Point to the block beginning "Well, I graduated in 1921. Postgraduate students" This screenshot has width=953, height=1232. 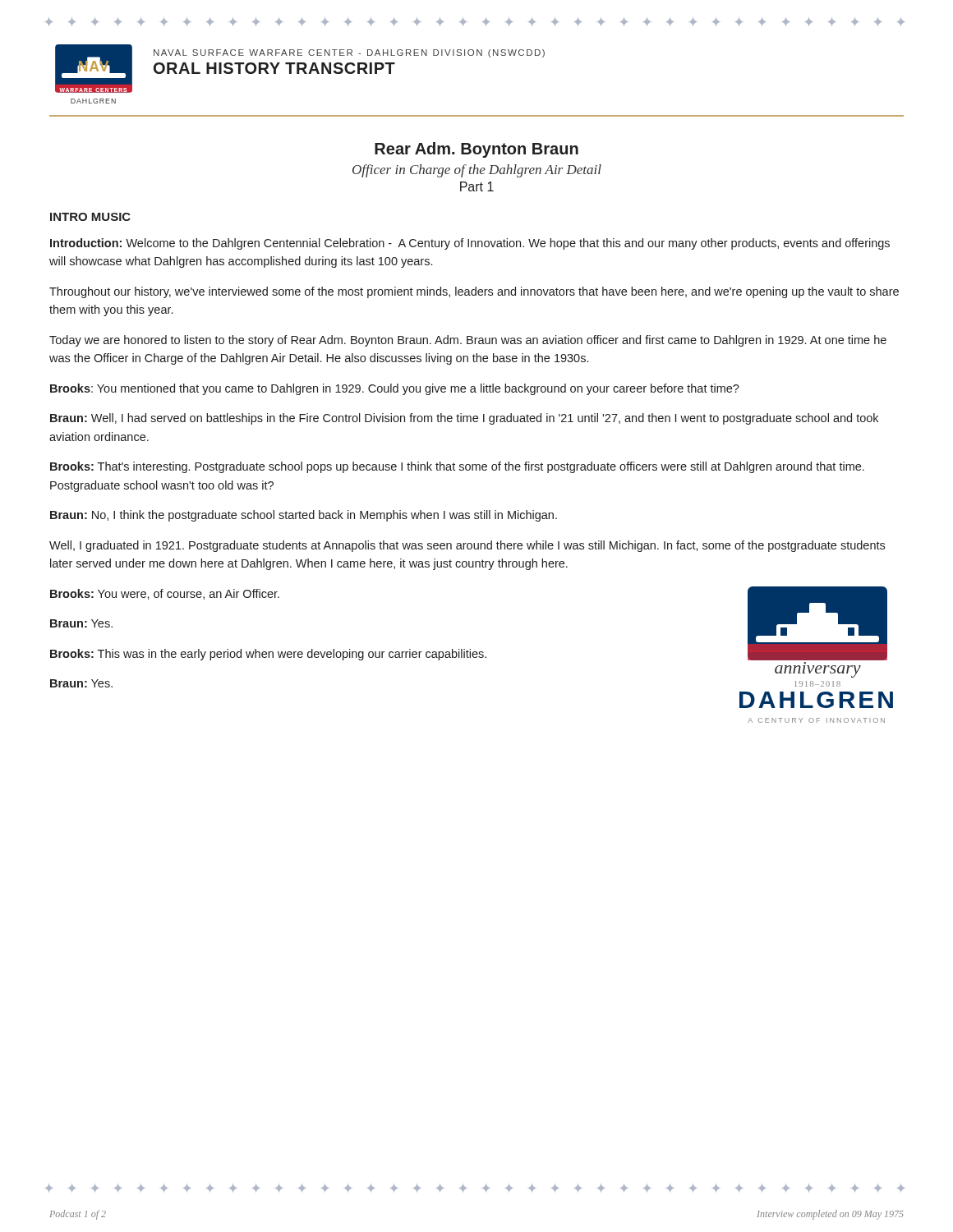[467, 554]
